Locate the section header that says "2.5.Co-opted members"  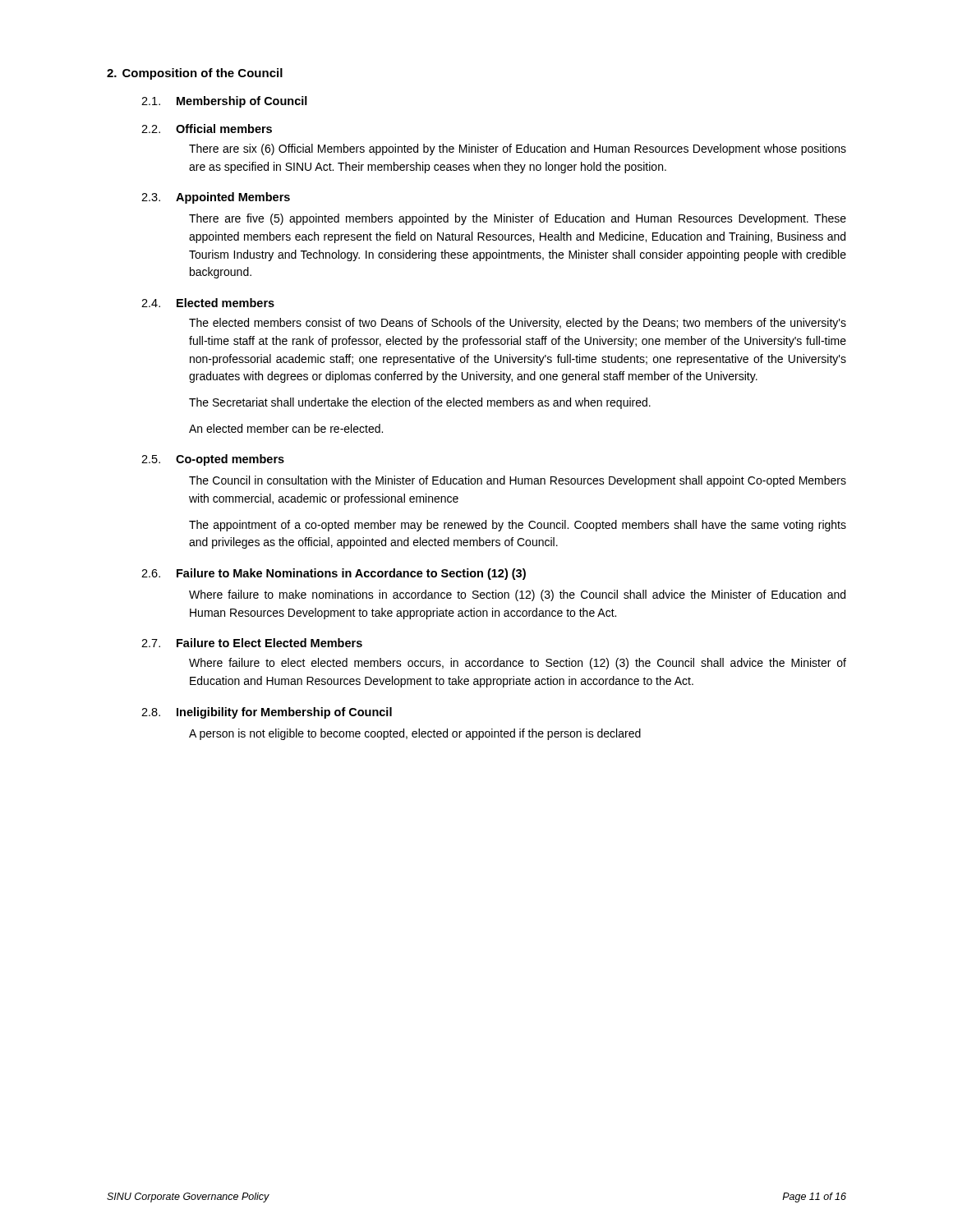(x=213, y=459)
